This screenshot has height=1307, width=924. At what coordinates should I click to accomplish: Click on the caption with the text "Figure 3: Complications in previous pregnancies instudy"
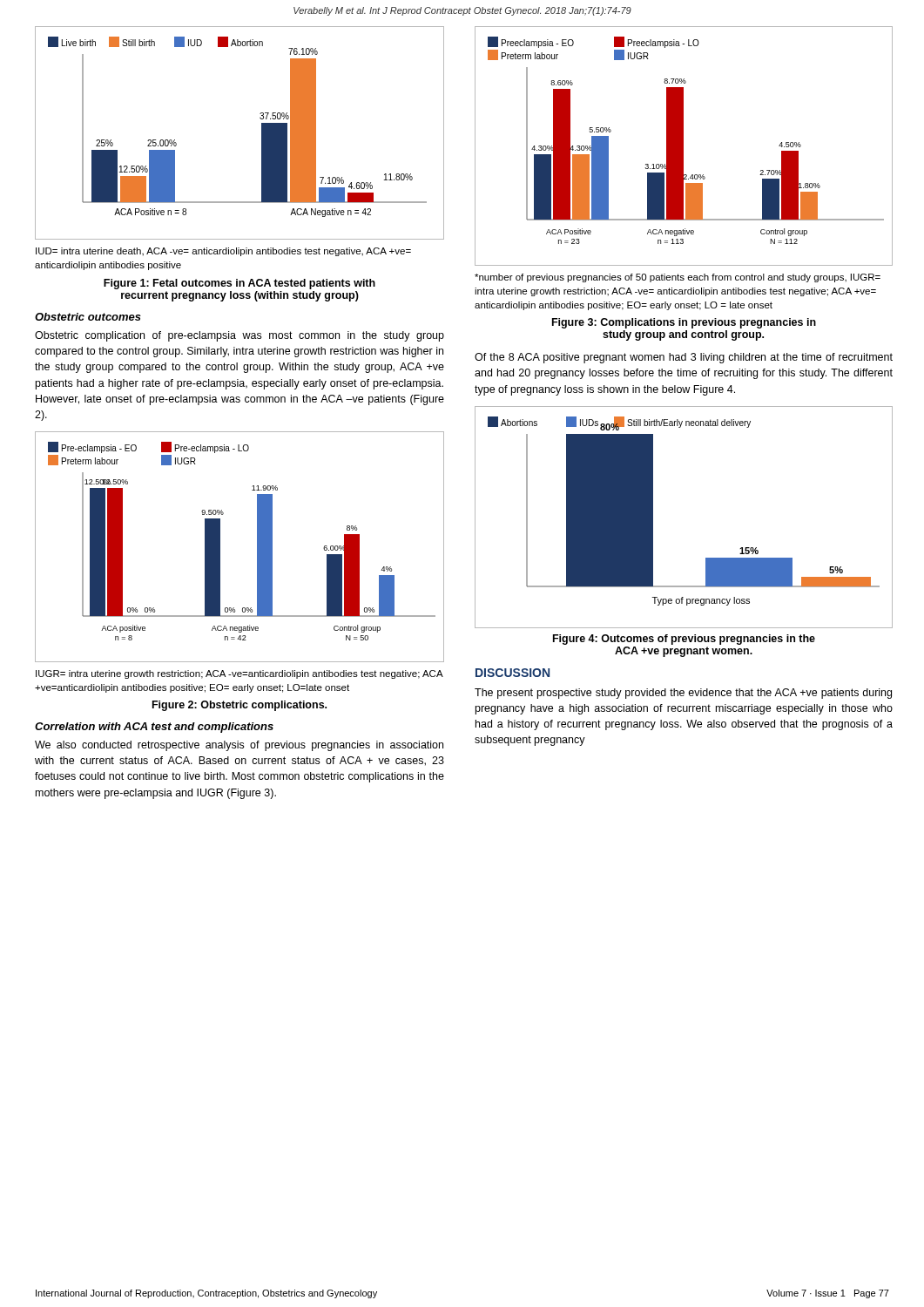coord(684,329)
